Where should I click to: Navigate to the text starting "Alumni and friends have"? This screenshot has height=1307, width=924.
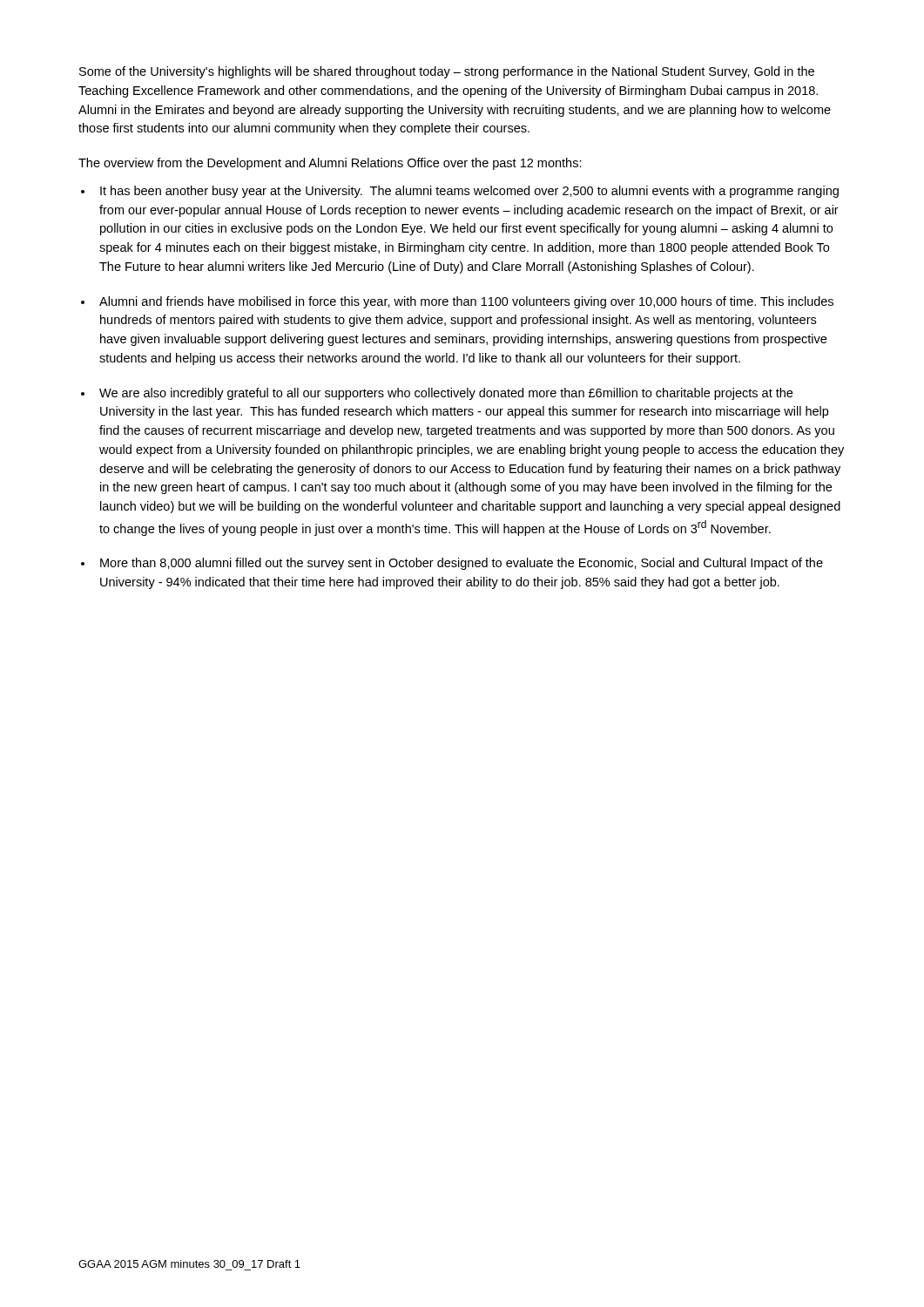click(x=467, y=329)
